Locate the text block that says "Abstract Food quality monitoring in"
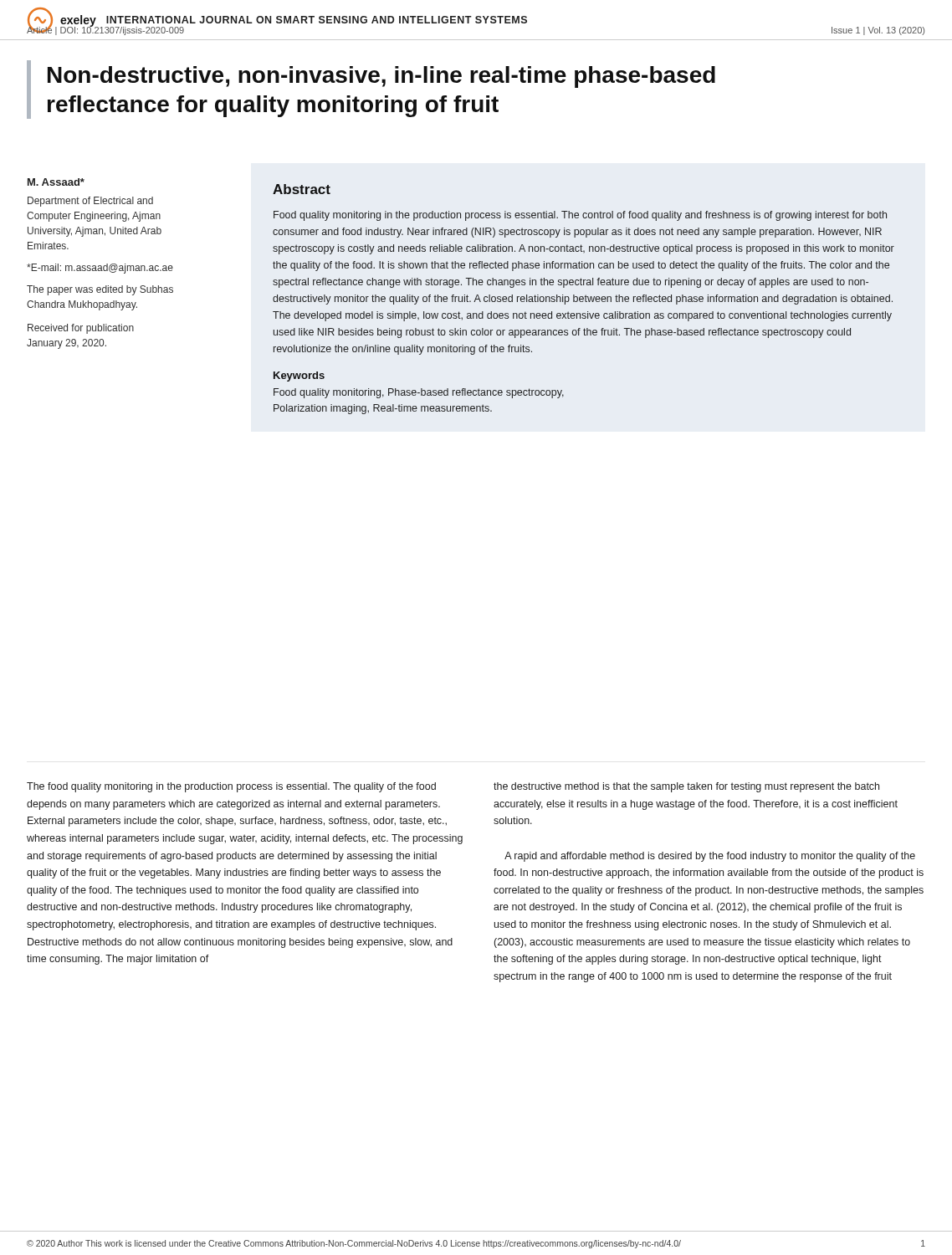The image size is (952, 1255). 588,299
